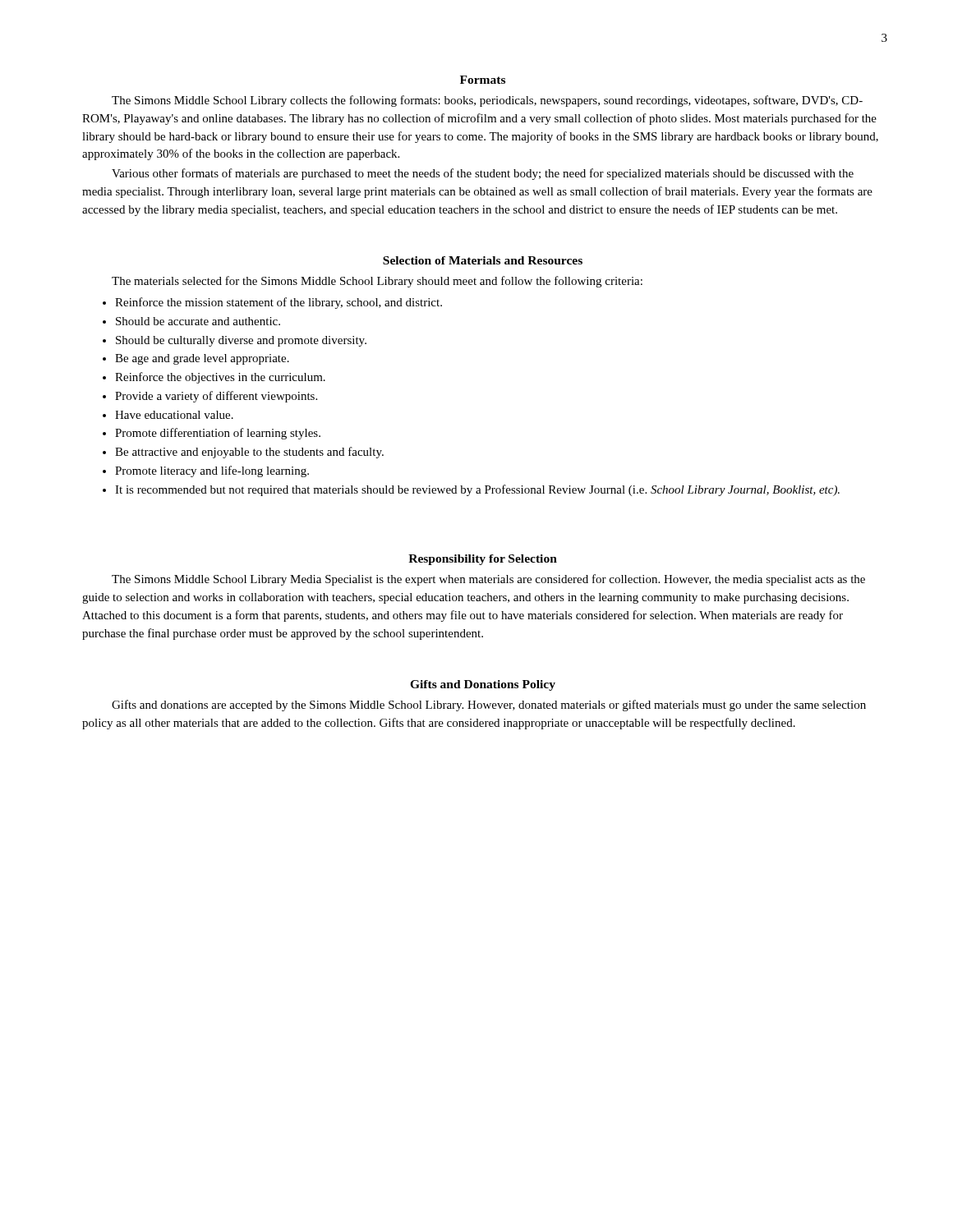Screen dimensions: 1232x953
Task: Click on the text block containing "Gifts and donations are"
Action: click(x=474, y=714)
